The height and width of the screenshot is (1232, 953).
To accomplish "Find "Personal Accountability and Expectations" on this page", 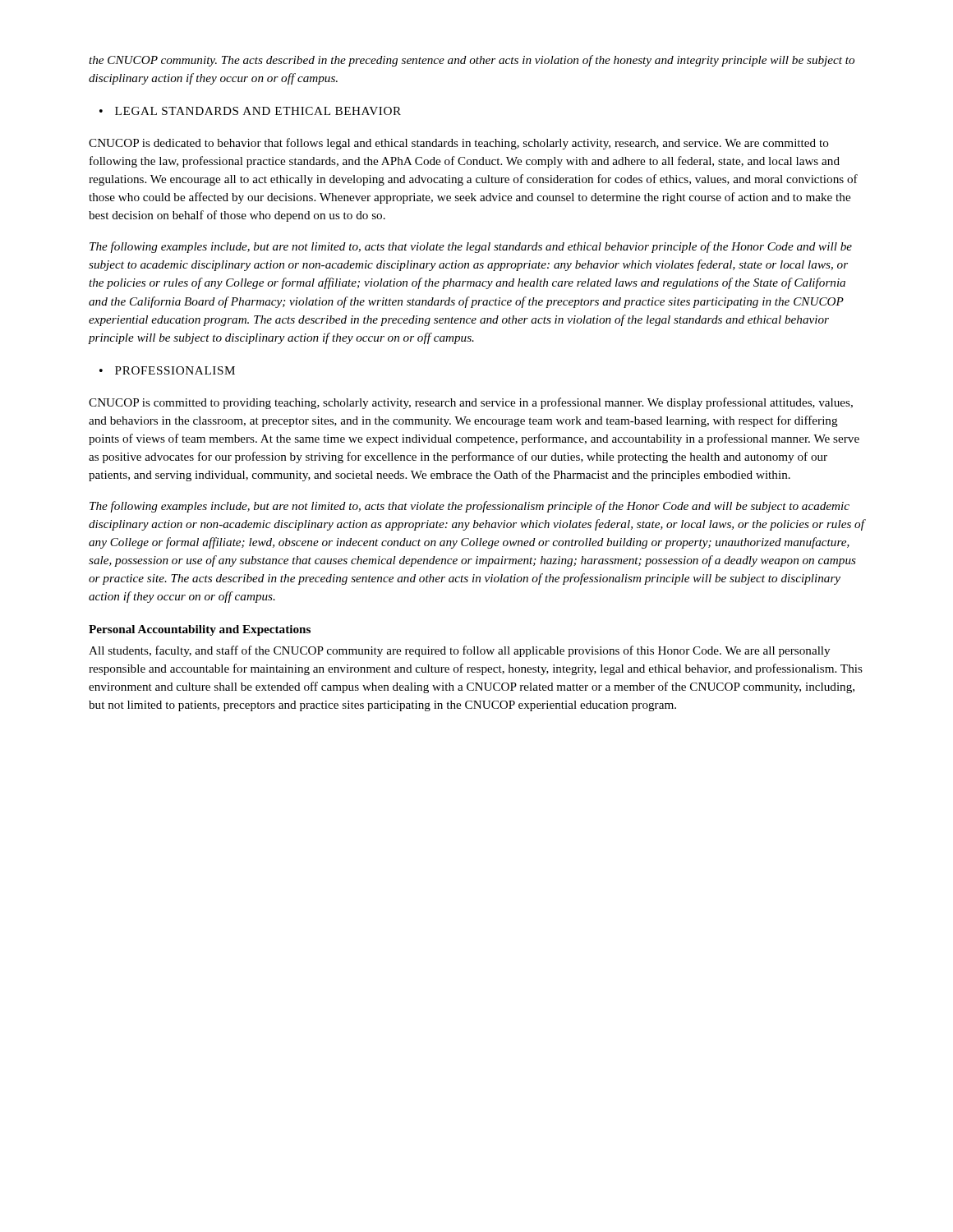I will (x=200, y=629).
